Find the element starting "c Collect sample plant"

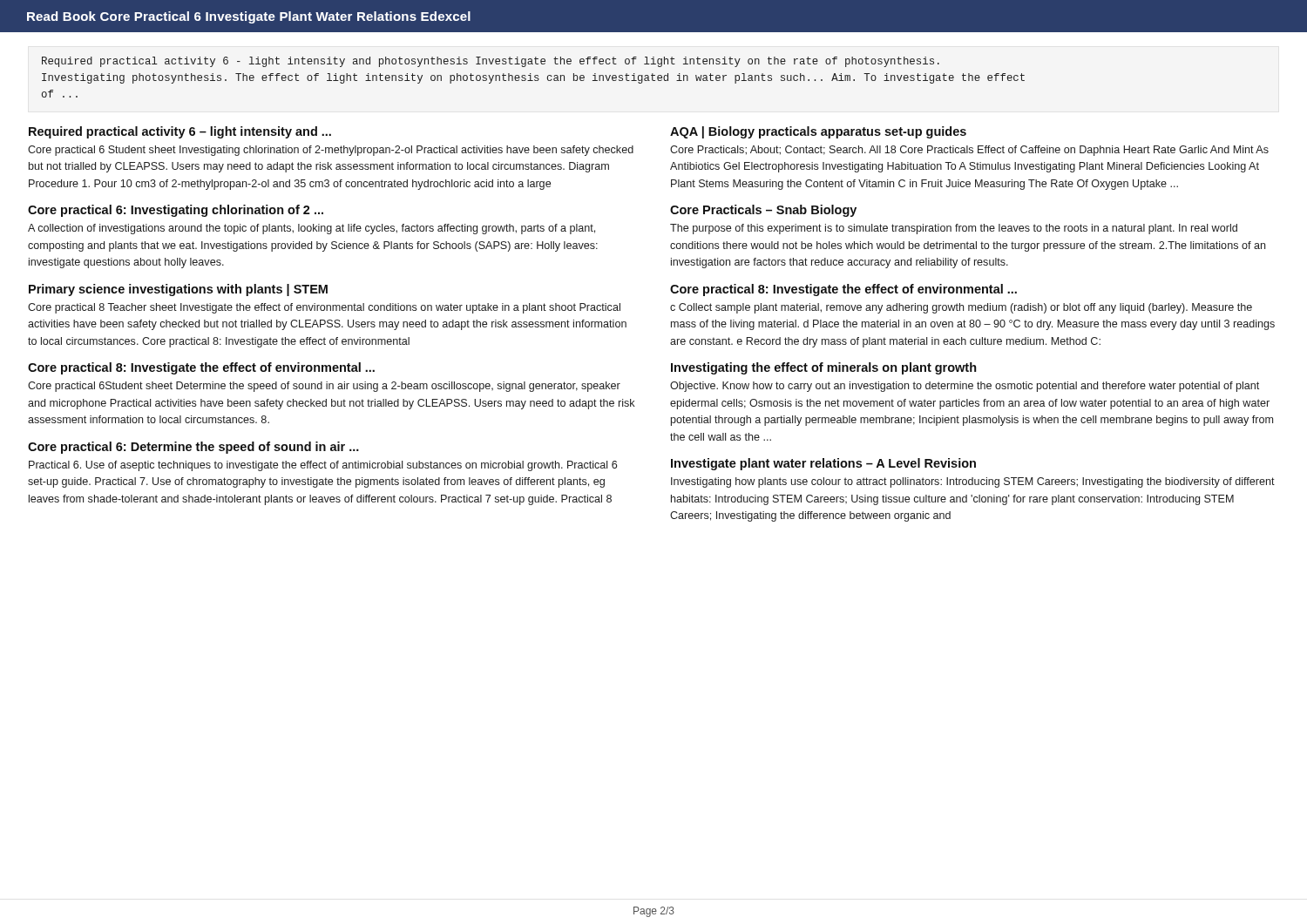(973, 324)
